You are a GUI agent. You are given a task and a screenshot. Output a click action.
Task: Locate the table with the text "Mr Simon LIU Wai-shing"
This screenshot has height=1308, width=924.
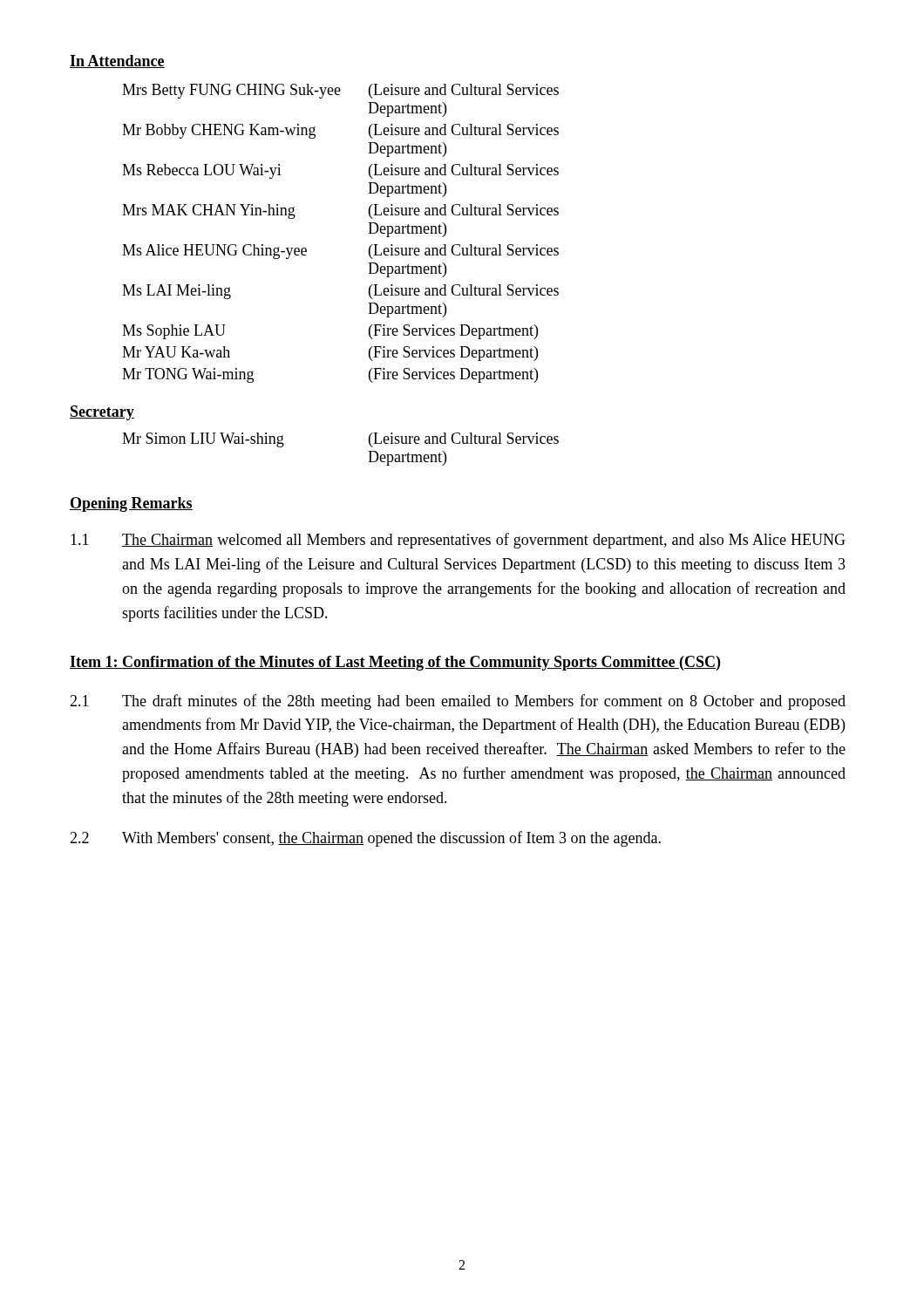[x=462, y=448]
